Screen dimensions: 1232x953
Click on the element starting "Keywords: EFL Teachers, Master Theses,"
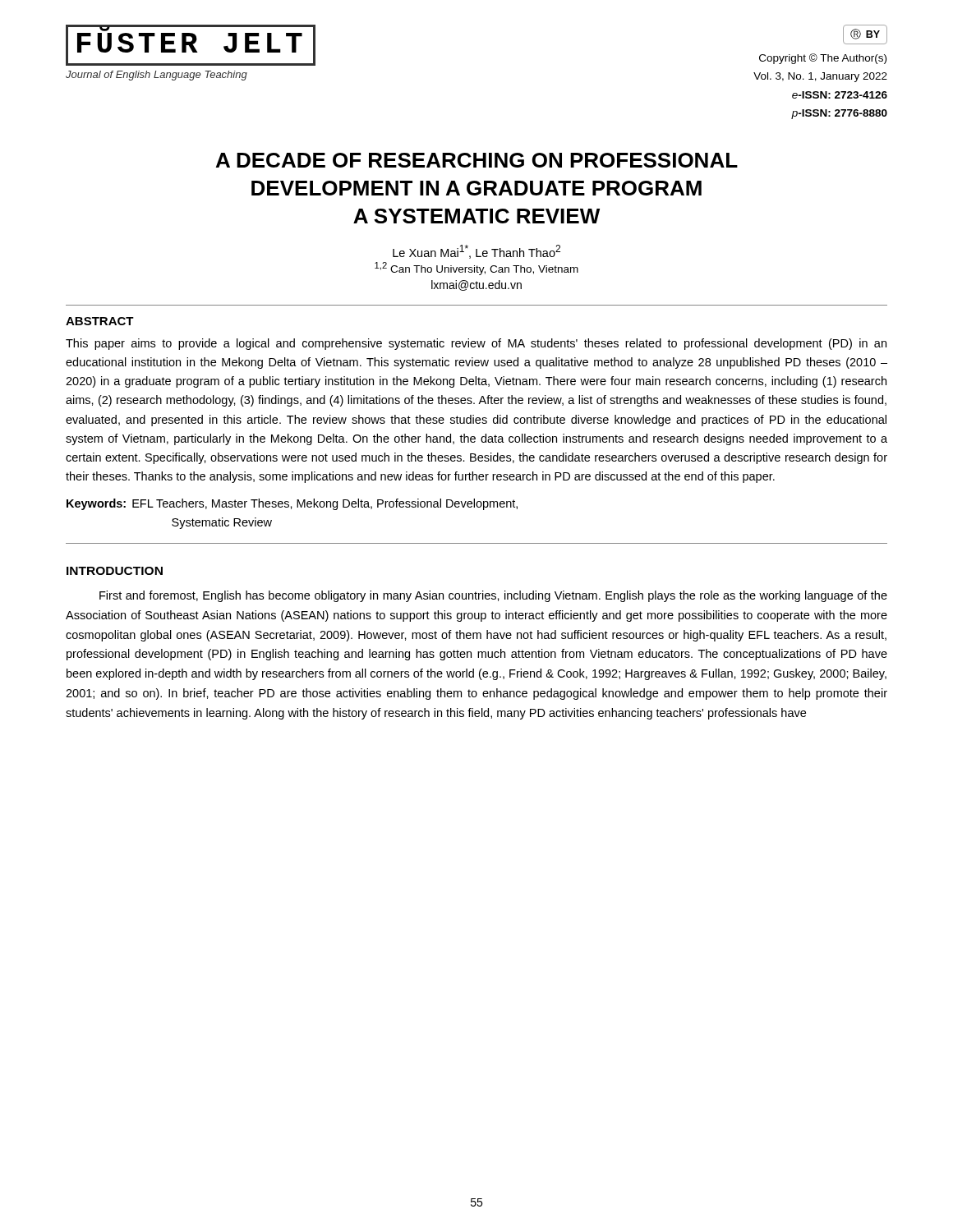(476, 514)
